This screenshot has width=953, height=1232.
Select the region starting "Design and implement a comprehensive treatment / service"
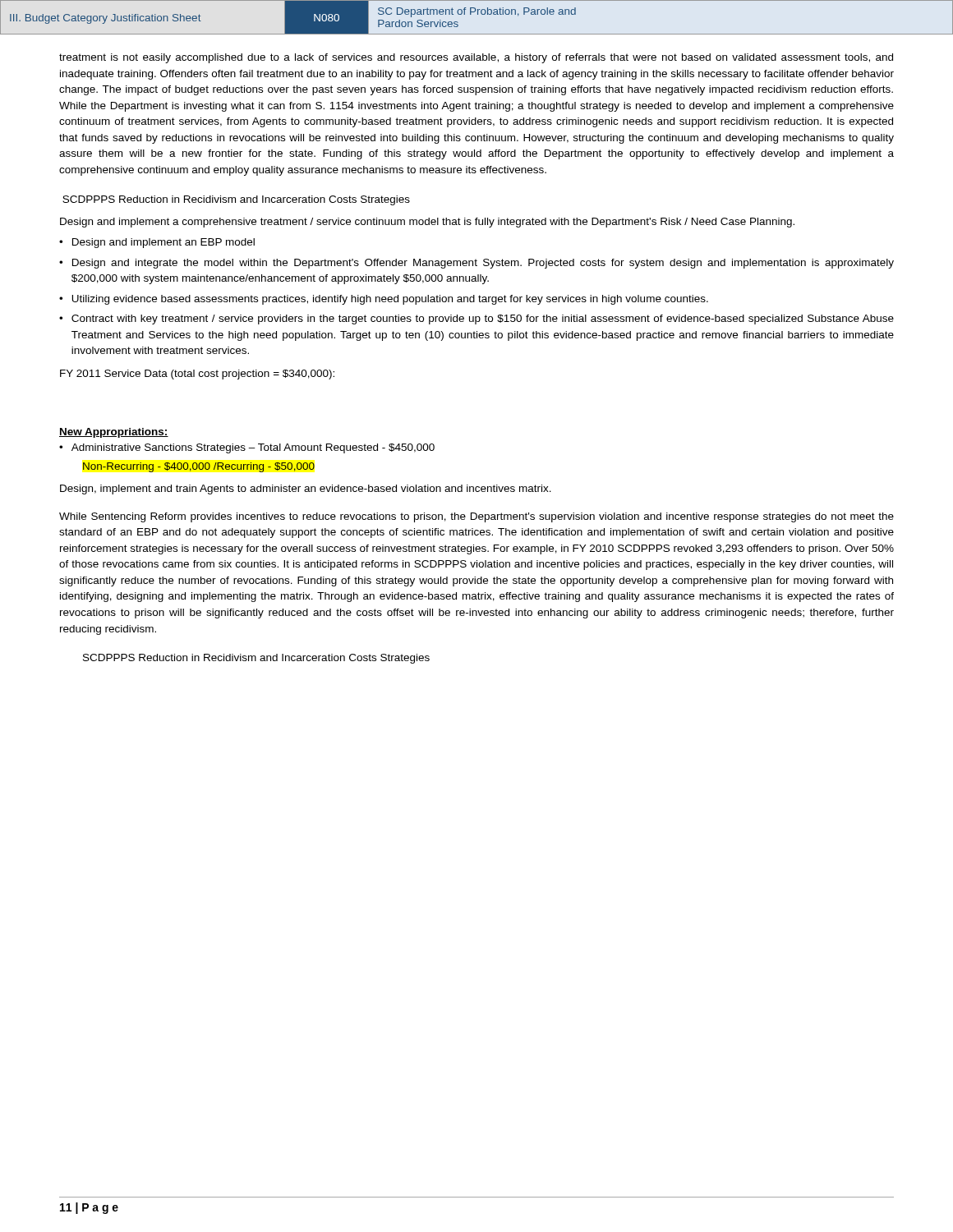tap(476, 221)
